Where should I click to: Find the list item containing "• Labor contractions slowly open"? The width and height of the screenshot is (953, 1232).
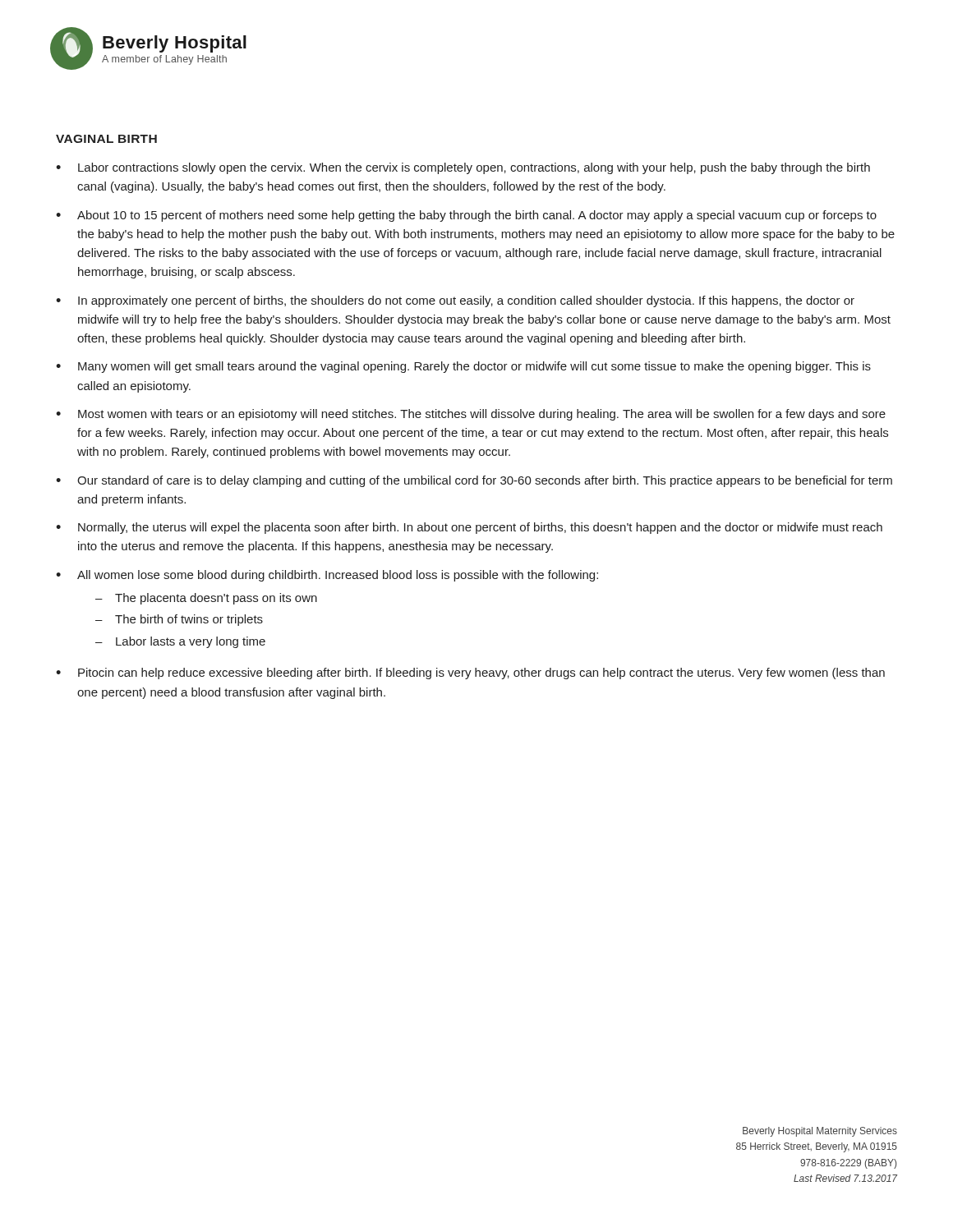[x=476, y=177]
